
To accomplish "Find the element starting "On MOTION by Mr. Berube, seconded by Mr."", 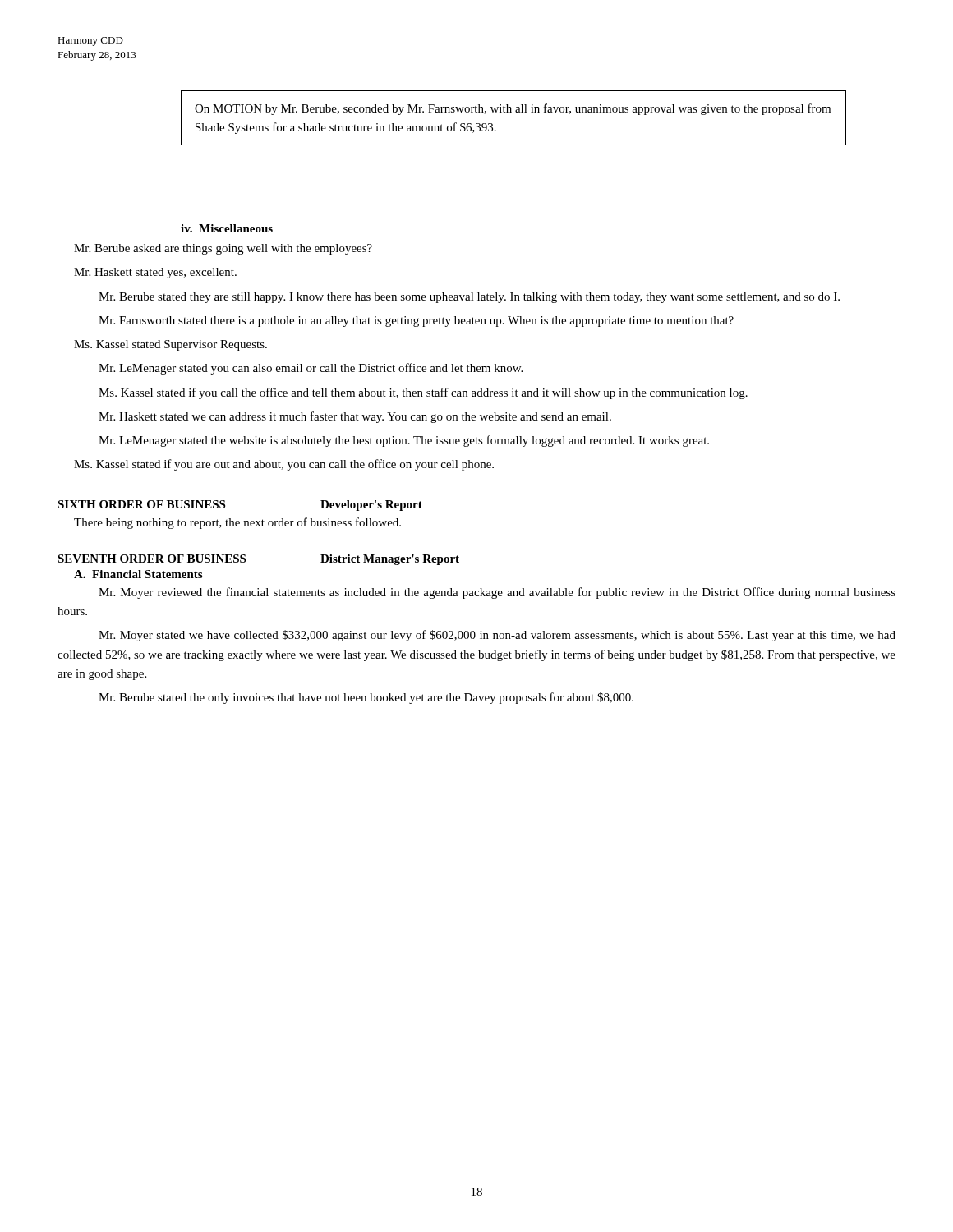I will [x=513, y=118].
